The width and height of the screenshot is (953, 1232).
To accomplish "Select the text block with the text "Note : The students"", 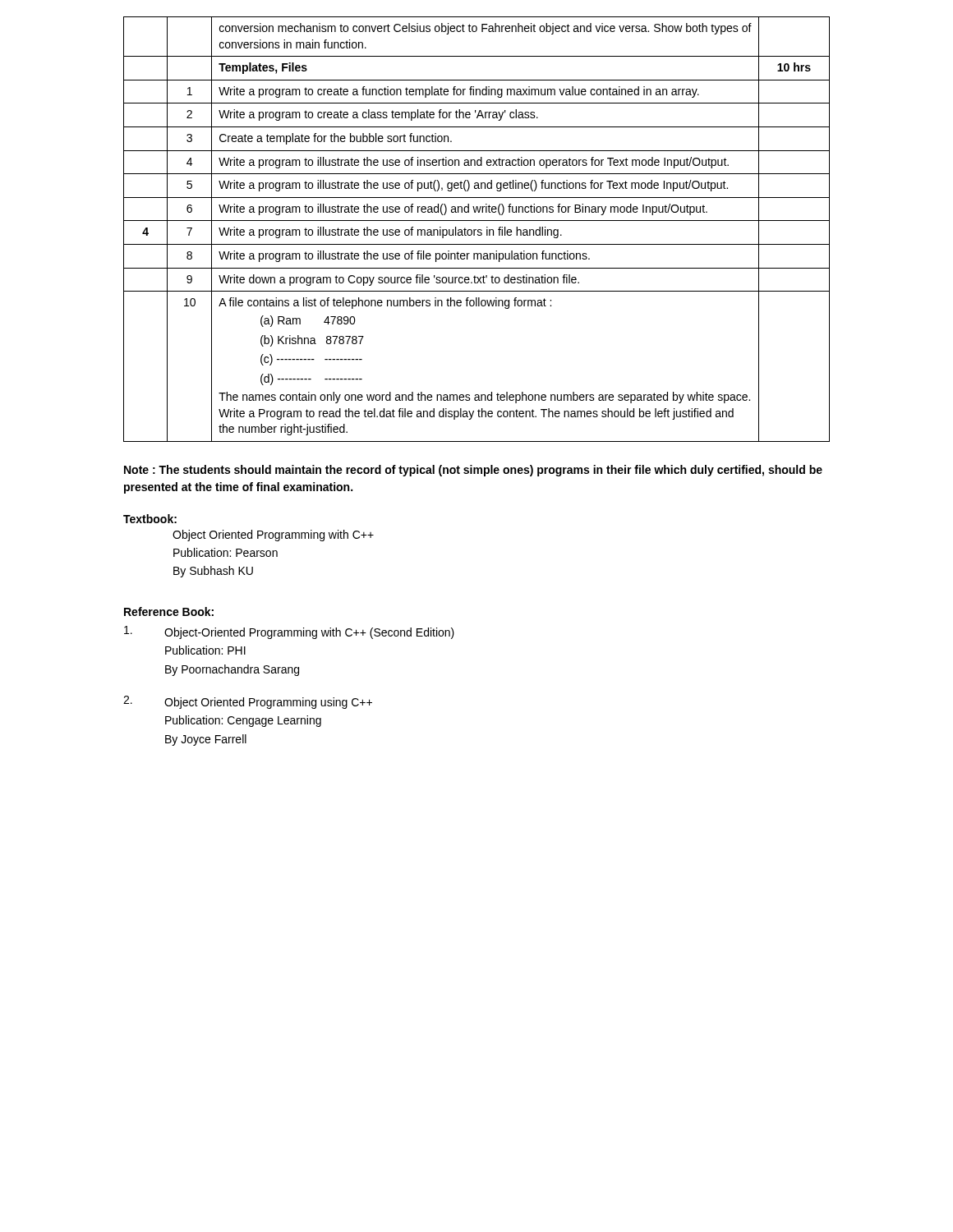I will (x=473, y=478).
